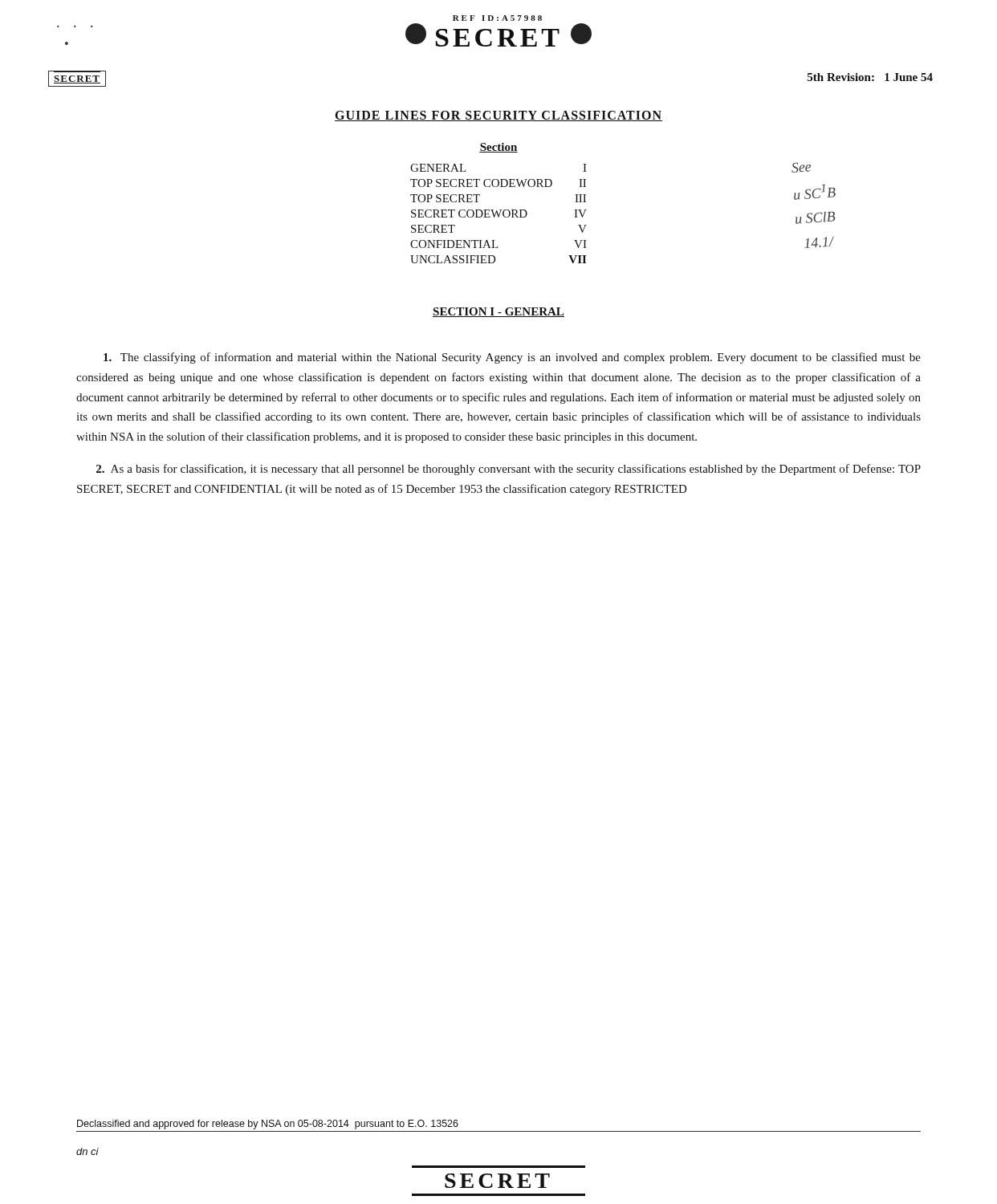Locate the footnote with the text "Declassified and approved for release"
The width and height of the screenshot is (997, 1204).
tap(267, 1124)
